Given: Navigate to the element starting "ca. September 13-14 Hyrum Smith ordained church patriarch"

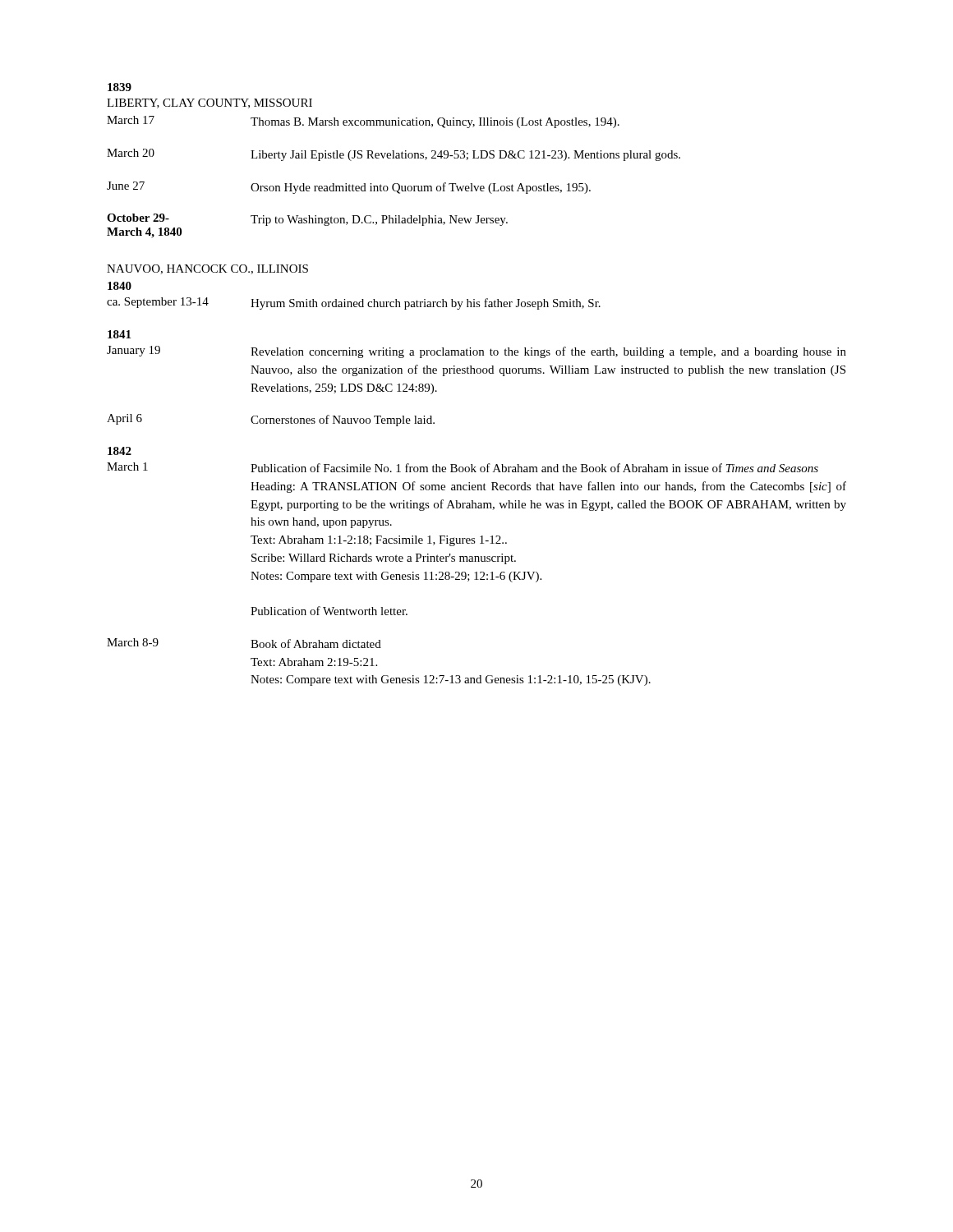Looking at the screenshot, I should tap(476, 304).
